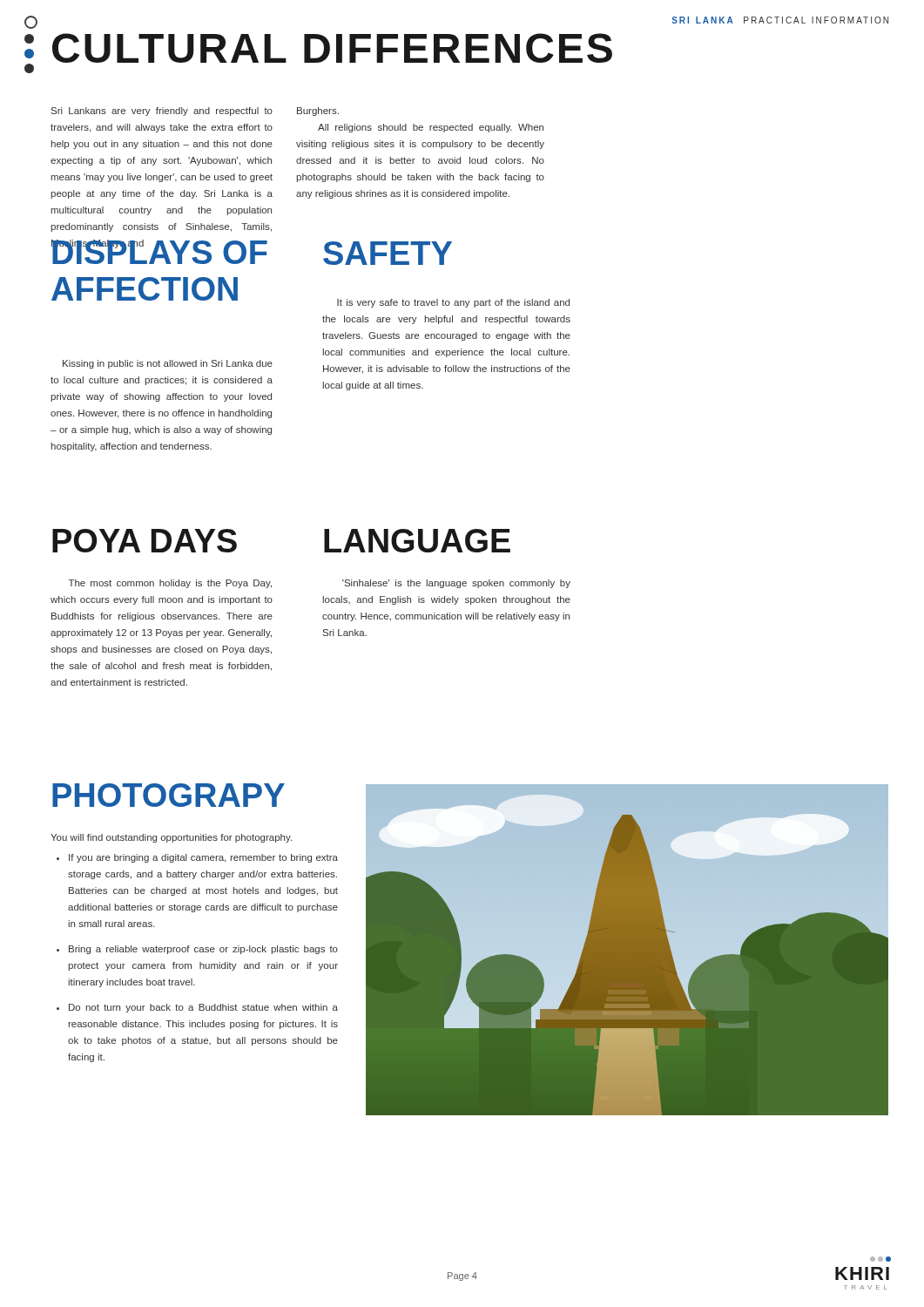The height and width of the screenshot is (1307, 924).
Task: Click on the text block that reads "You will find outstanding opportunities for"
Action: point(172,837)
